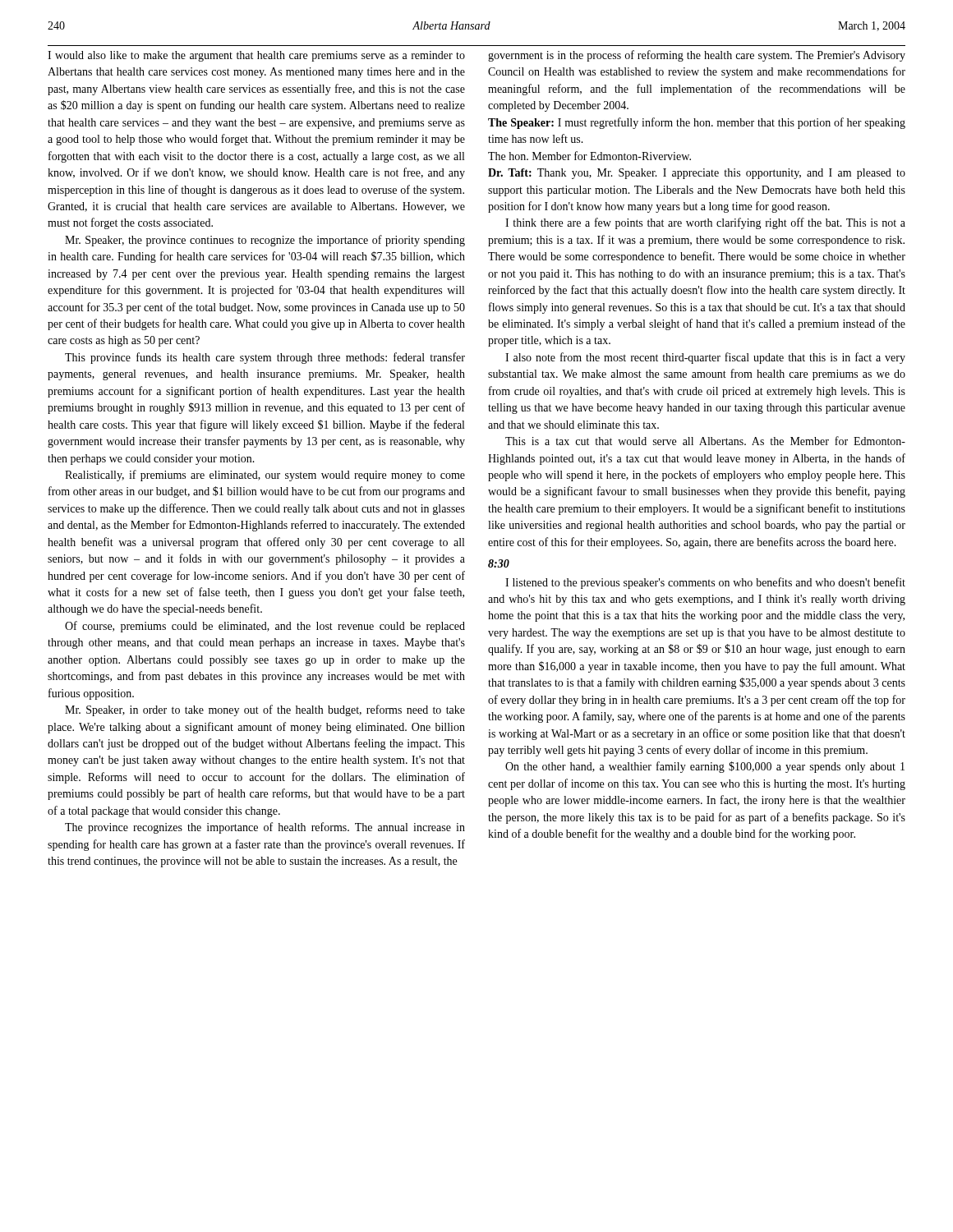Viewport: 953px width, 1232px height.
Task: Locate the text block that says "Realistically, if premiums are eliminated, our system would"
Action: coord(256,543)
